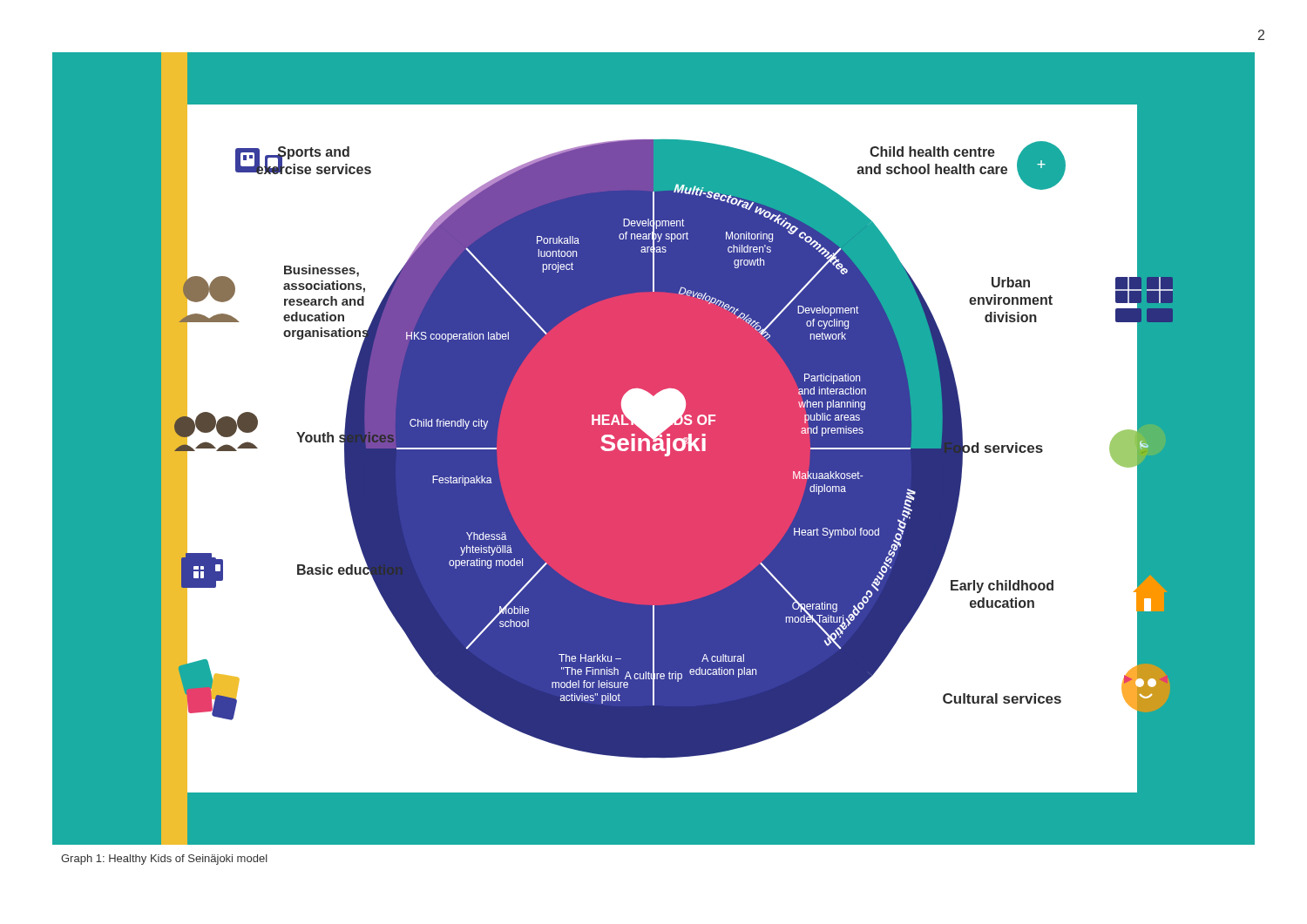1307x924 pixels.
Task: Find a infographic
Action: coord(654,449)
